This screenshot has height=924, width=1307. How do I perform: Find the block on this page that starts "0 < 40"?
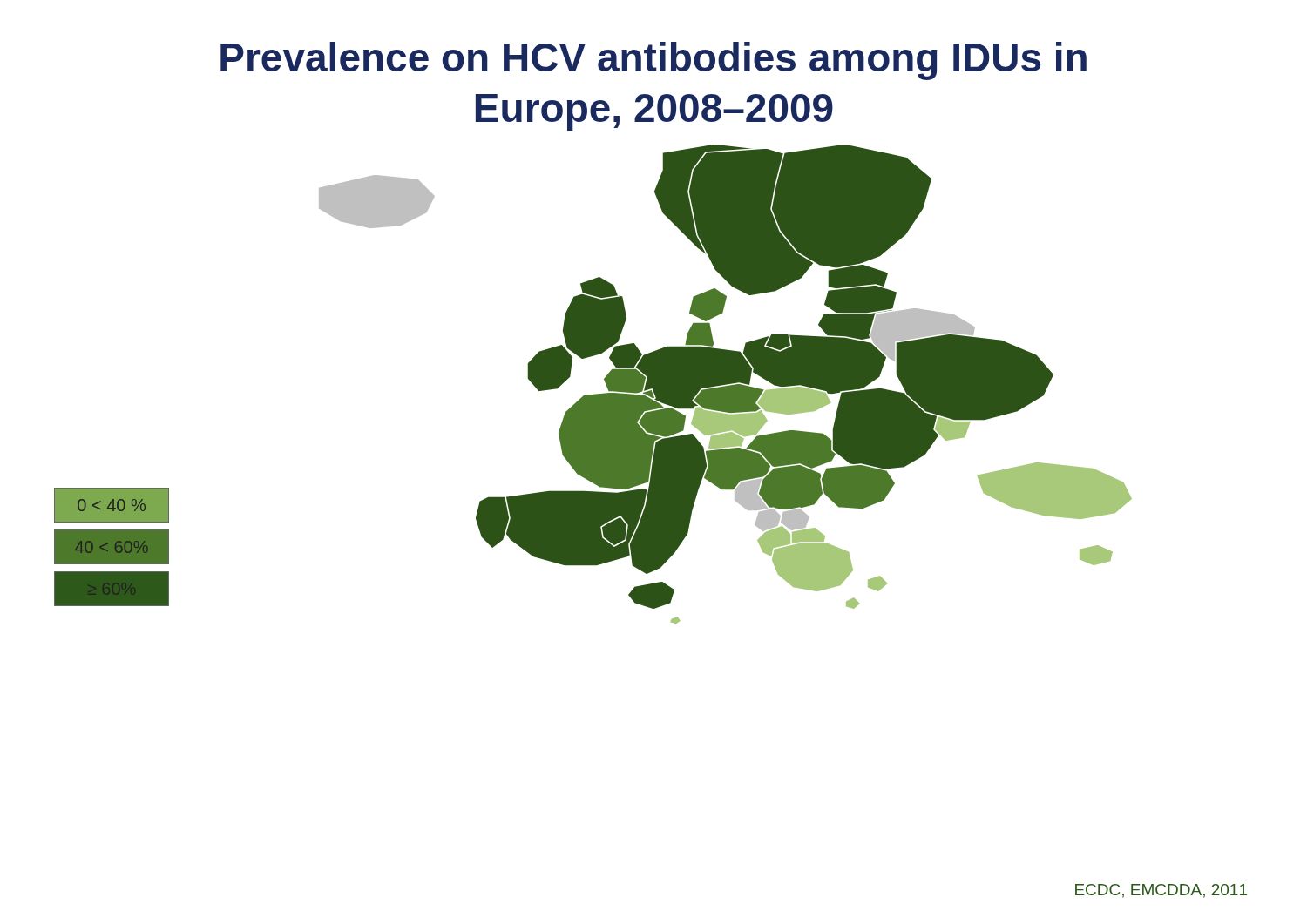pos(111,547)
